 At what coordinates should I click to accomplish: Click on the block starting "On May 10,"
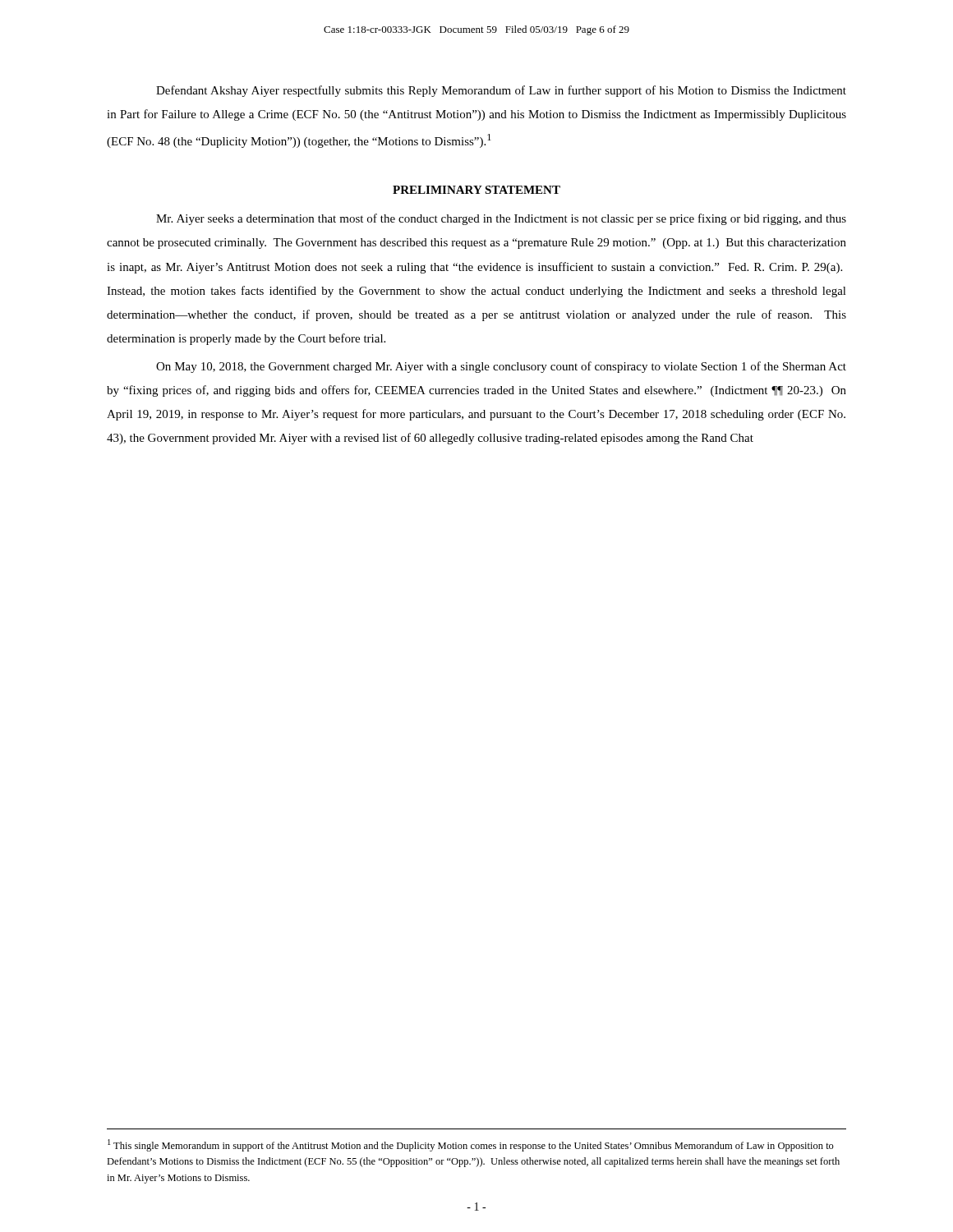click(476, 402)
